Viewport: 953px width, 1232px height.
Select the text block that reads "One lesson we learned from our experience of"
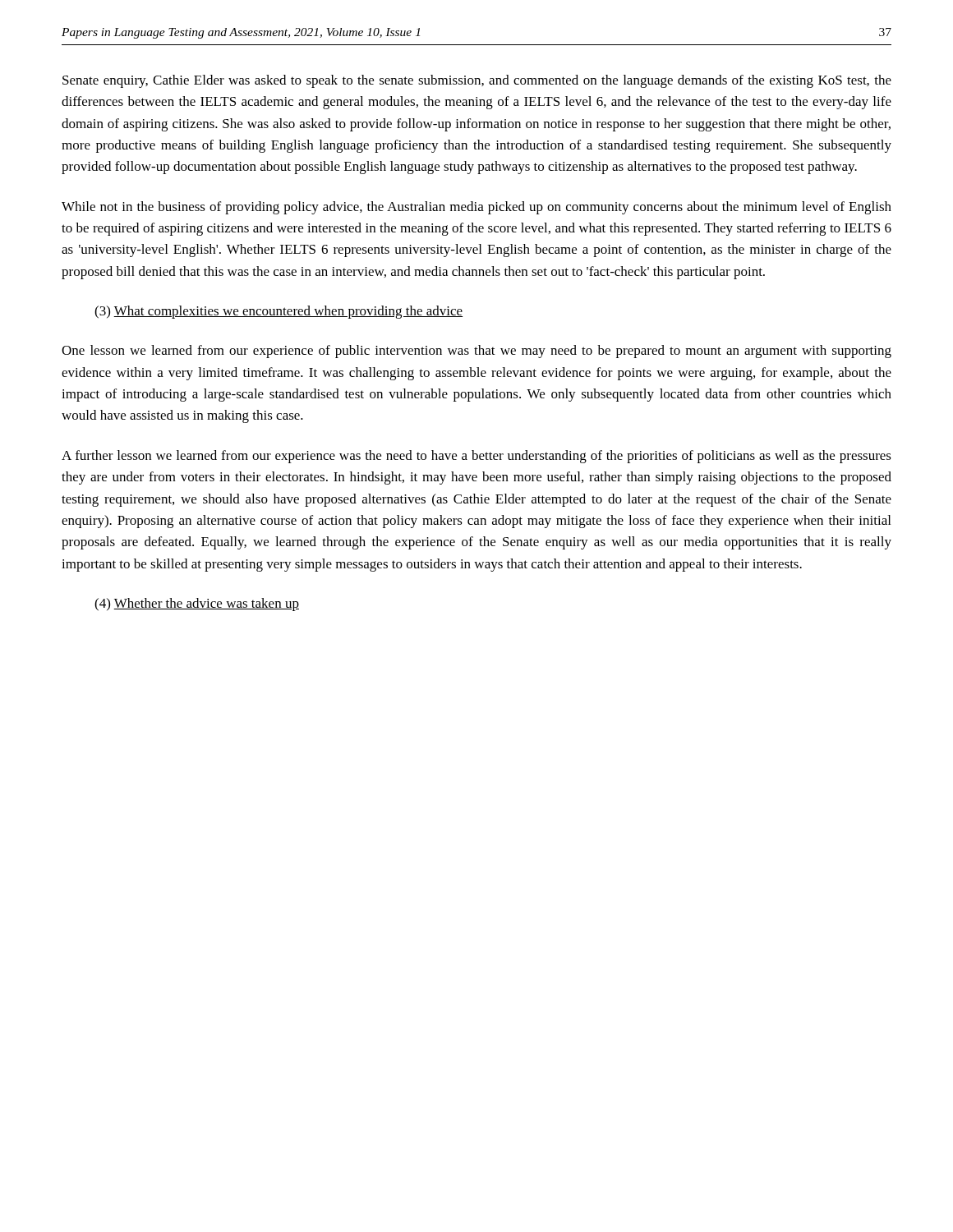click(476, 383)
